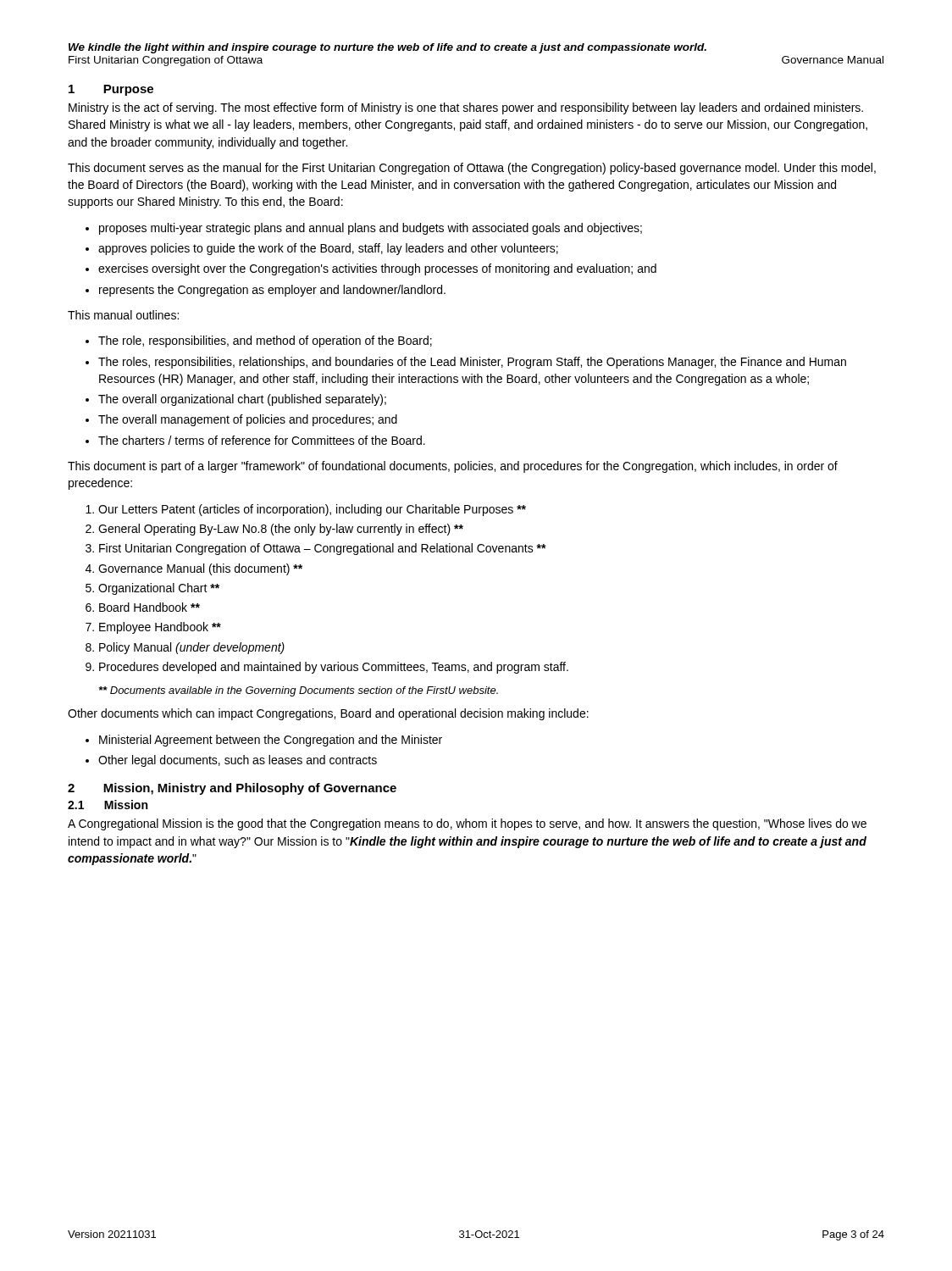The height and width of the screenshot is (1271, 952).
Task: Locate the block of text that opens with "The role, responsibilities, and method of operation of"
Action: coord(265,341)
